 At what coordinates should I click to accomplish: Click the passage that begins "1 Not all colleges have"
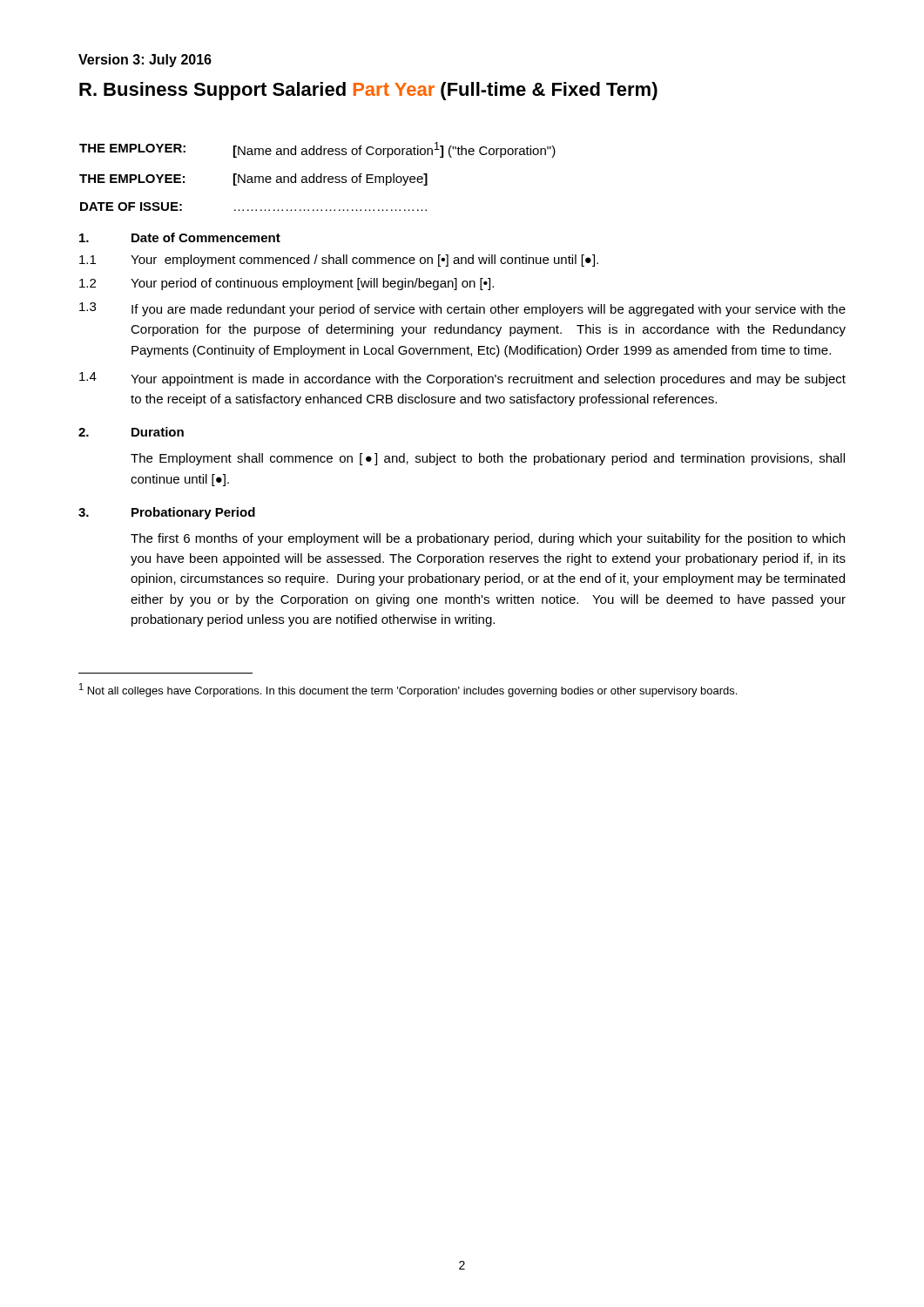[x=408, y=689]
